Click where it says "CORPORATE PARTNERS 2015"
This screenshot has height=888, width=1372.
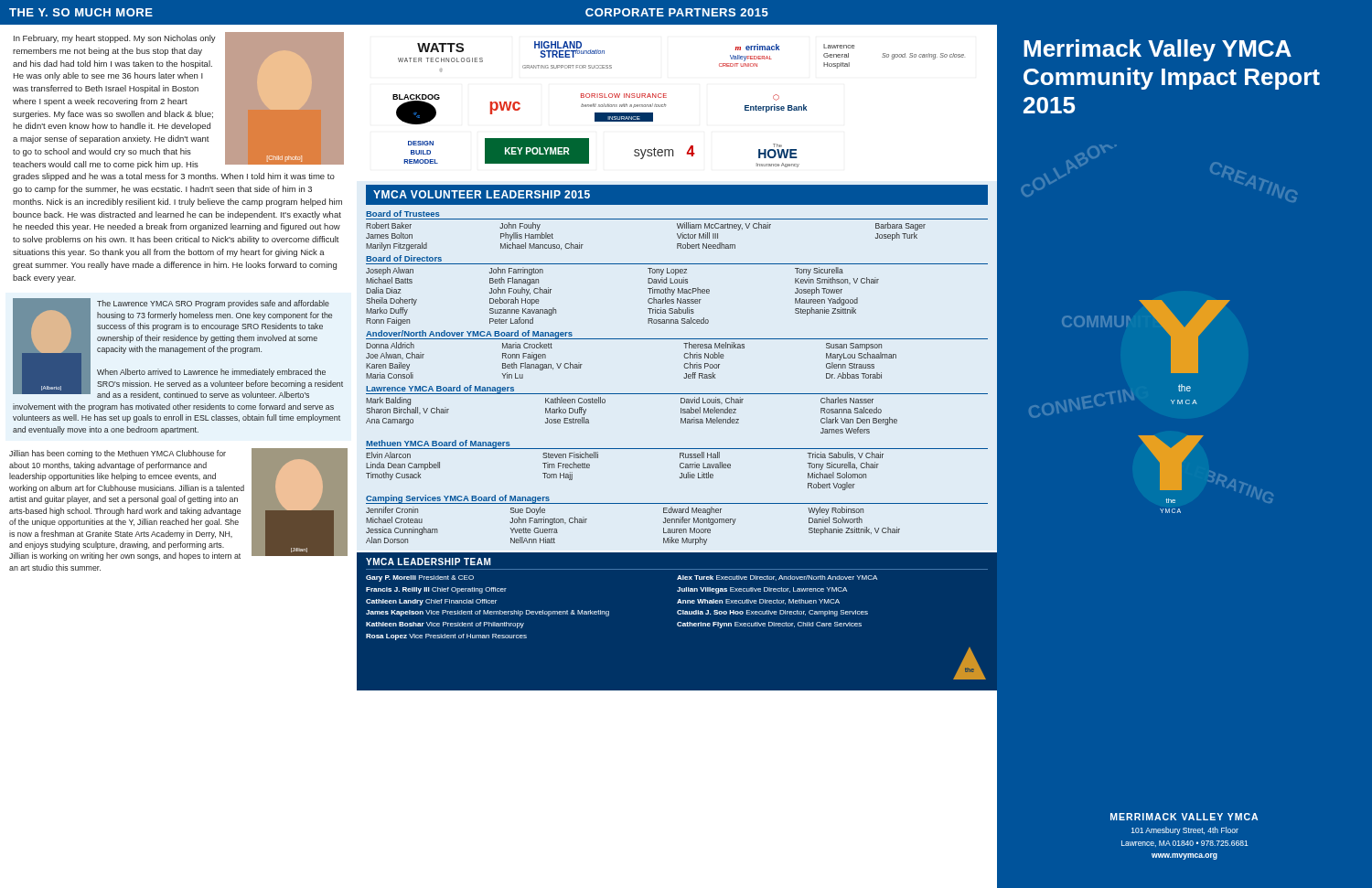coord(677,12)
